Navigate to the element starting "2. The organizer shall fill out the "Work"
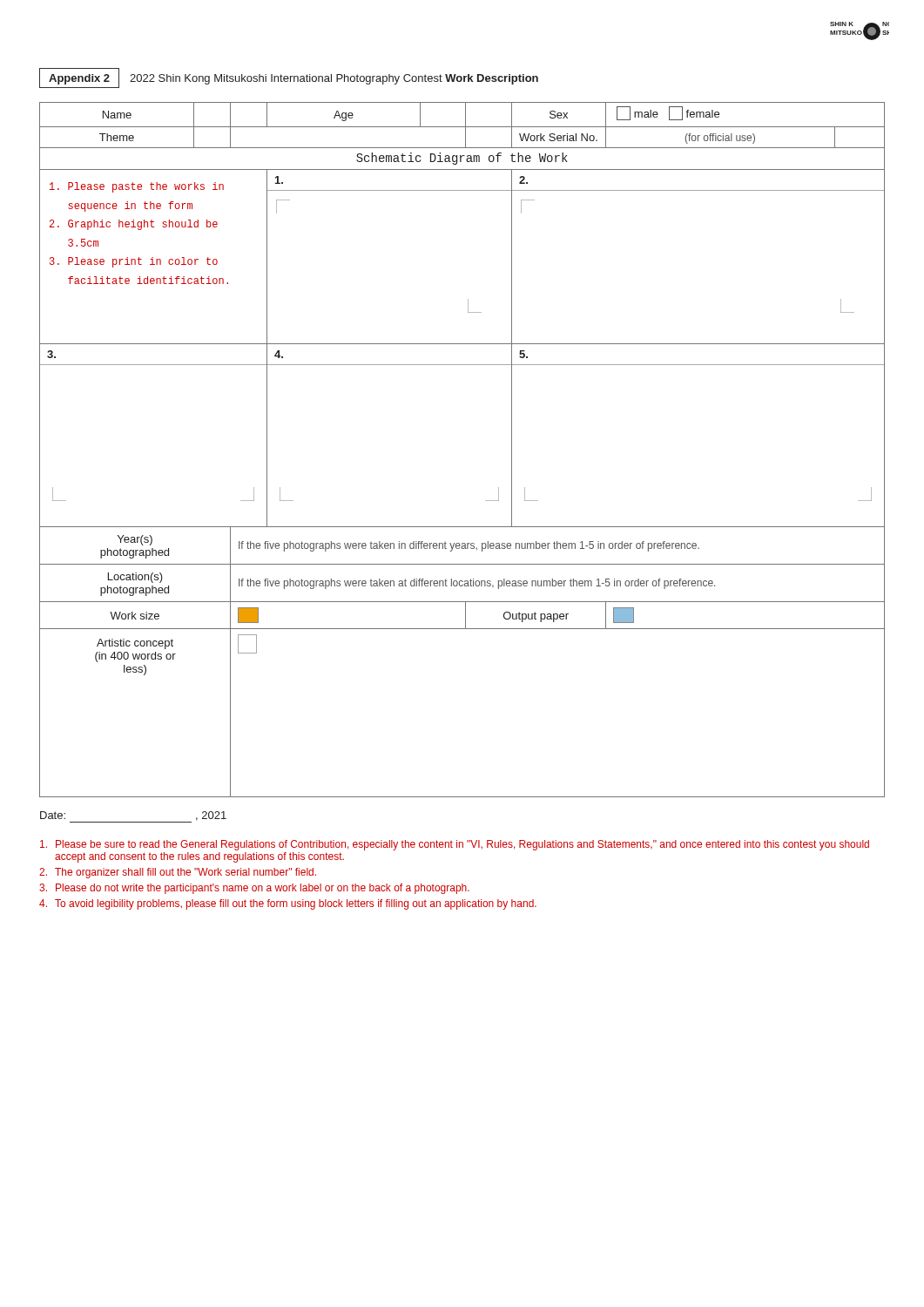This screenshot has width=924, height=1307. point(178,872)
